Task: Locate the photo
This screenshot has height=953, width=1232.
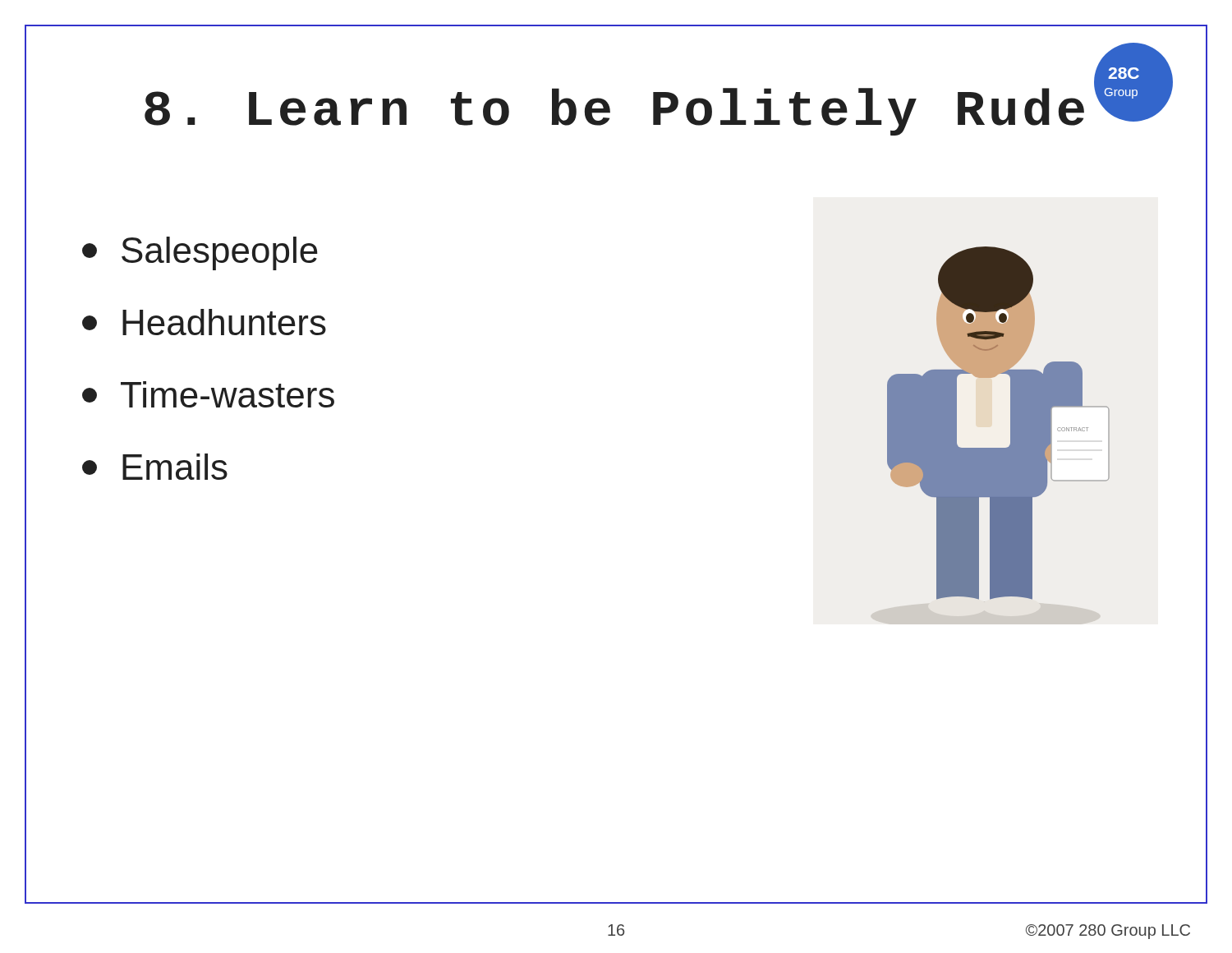Action: click(x=986, y=411)
